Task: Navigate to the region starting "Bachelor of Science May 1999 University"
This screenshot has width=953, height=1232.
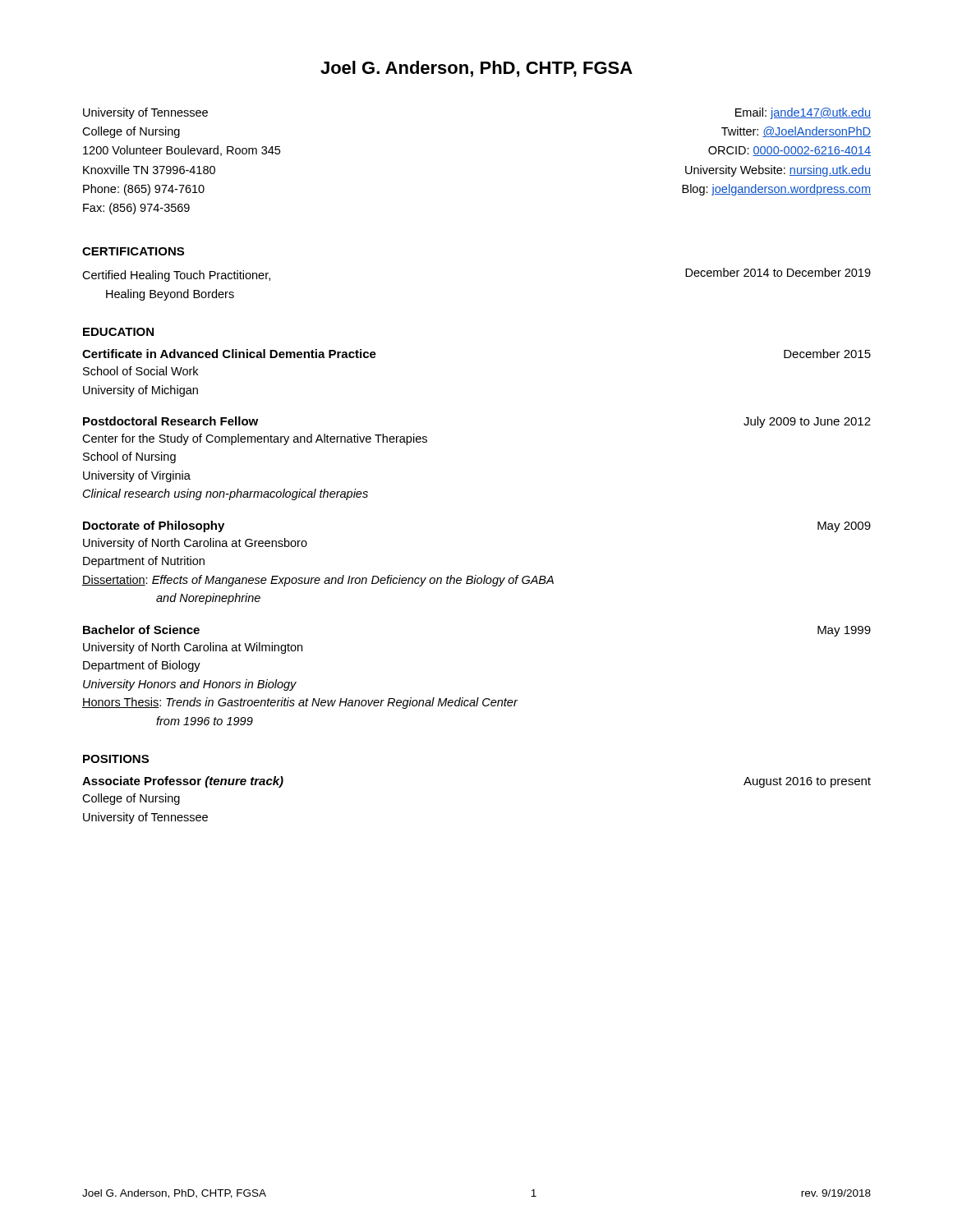Action: (144, 630)
